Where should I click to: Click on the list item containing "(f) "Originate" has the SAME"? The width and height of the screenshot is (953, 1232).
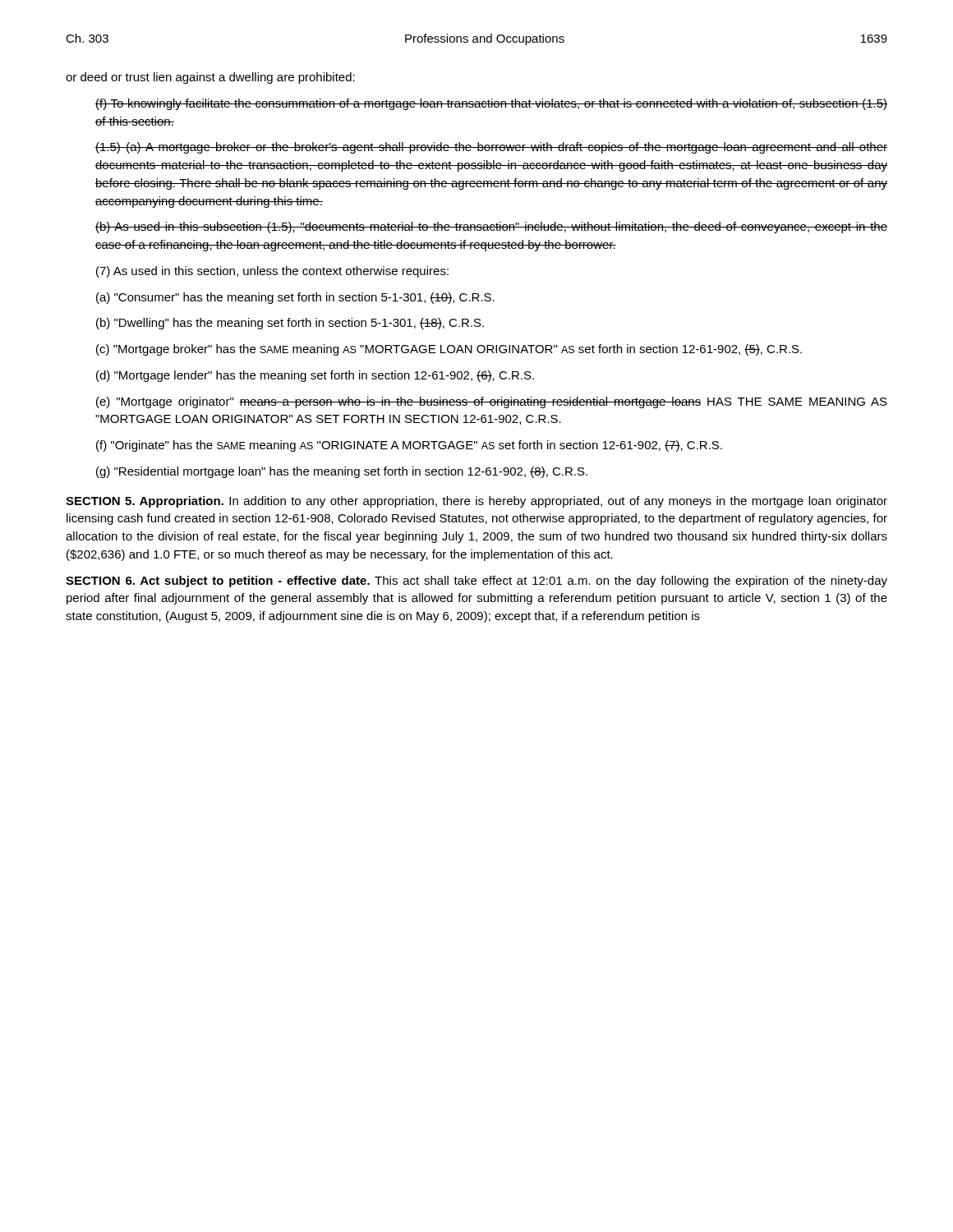tap(491, 445)
